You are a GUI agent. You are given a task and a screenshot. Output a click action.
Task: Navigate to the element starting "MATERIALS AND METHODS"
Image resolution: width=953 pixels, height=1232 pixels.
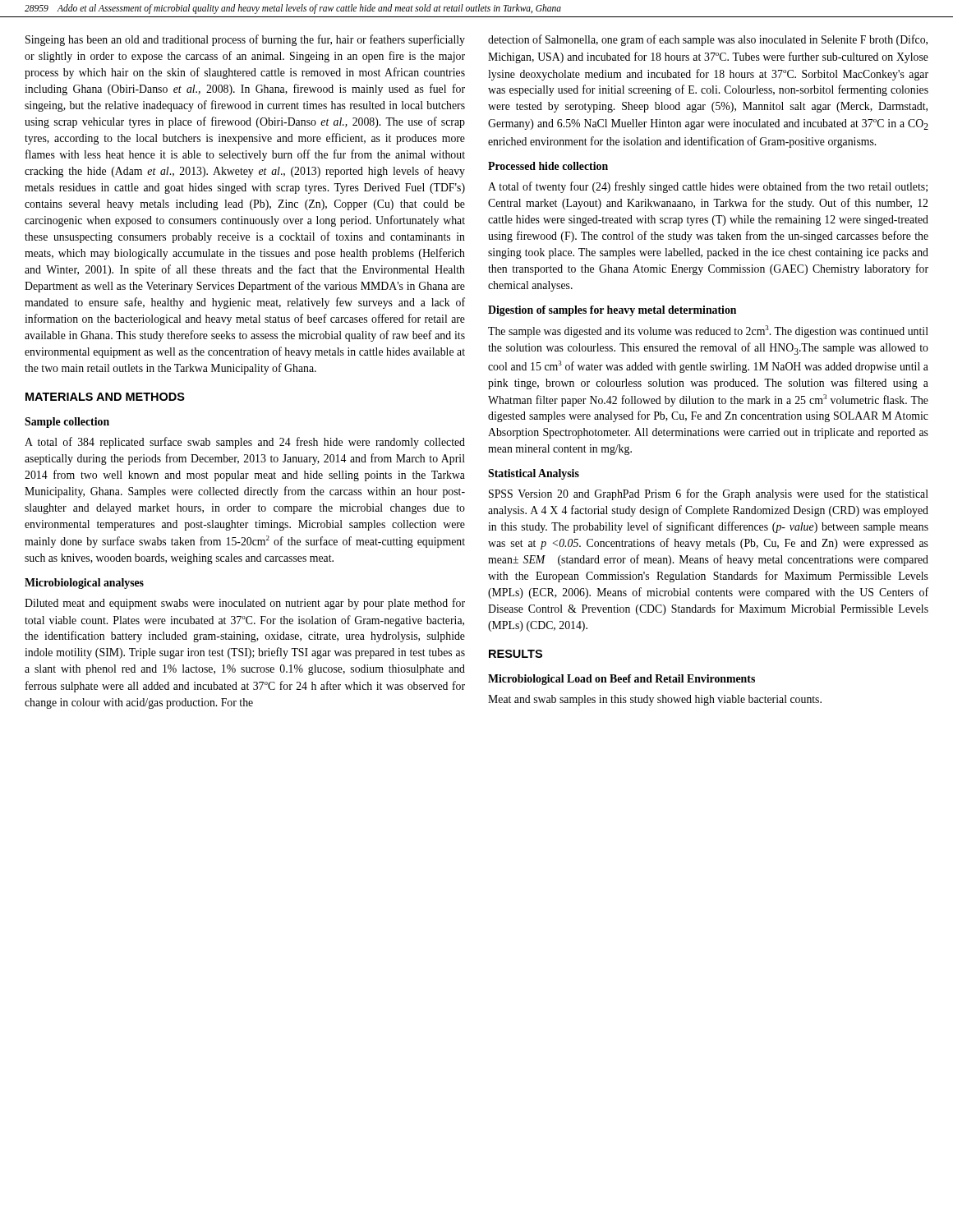pyautogui.click(x=105, y=397)
